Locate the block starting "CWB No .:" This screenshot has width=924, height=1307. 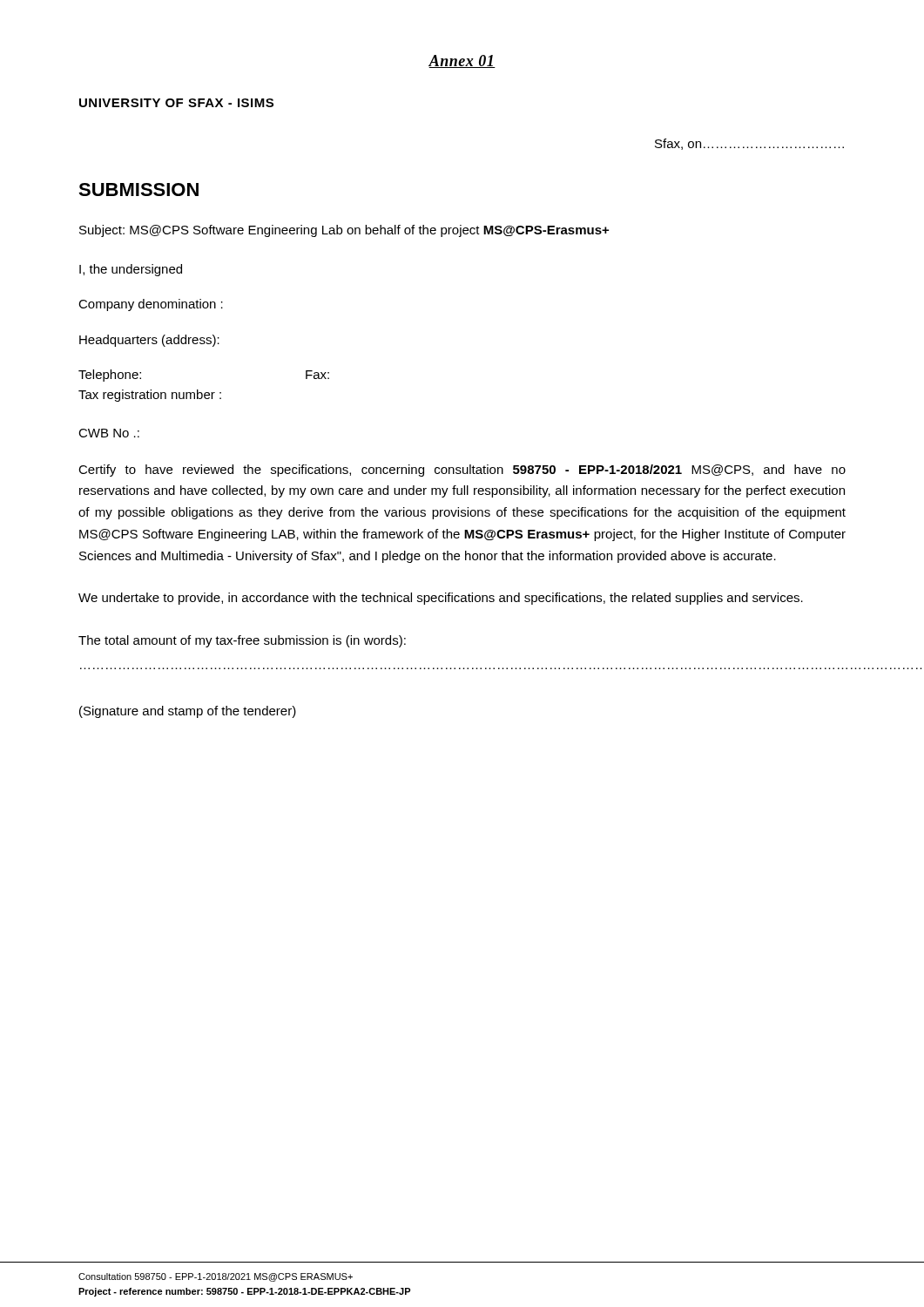click(x=109, y=433)
